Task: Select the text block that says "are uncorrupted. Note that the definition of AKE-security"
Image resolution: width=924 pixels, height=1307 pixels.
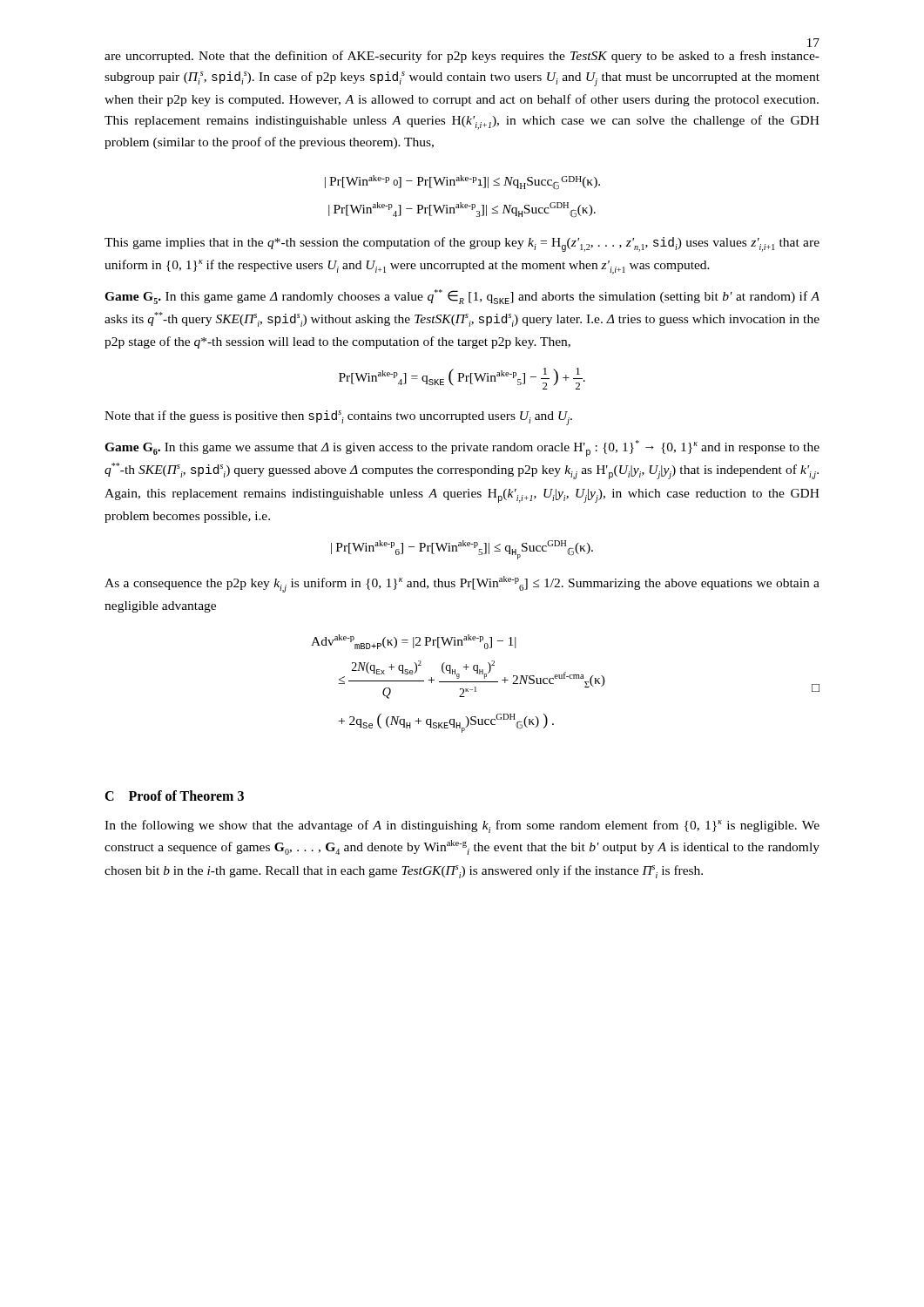Action: point(462,99)
